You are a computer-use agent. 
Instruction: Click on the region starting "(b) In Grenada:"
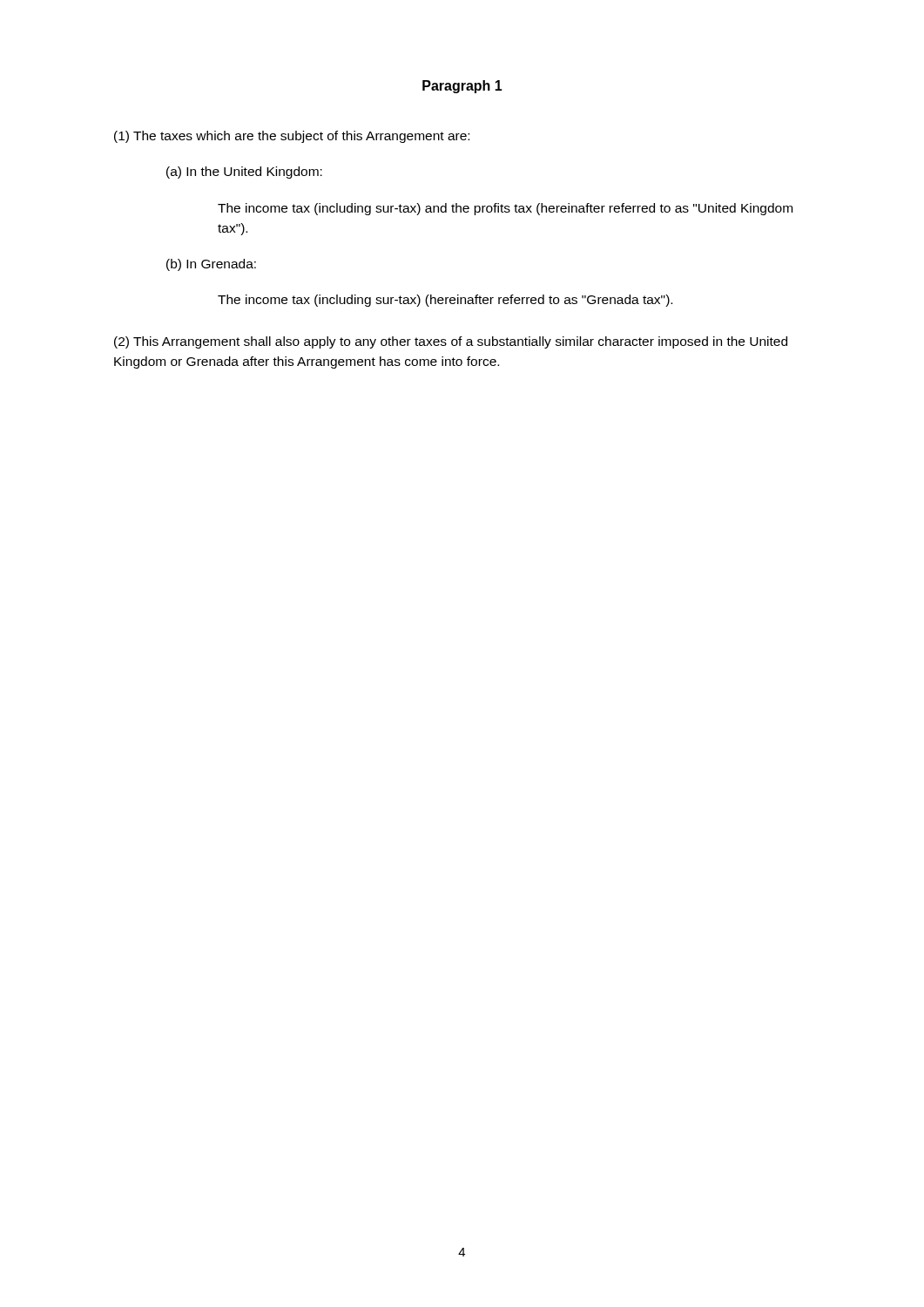pyautogui.click(x=211, y=264)
